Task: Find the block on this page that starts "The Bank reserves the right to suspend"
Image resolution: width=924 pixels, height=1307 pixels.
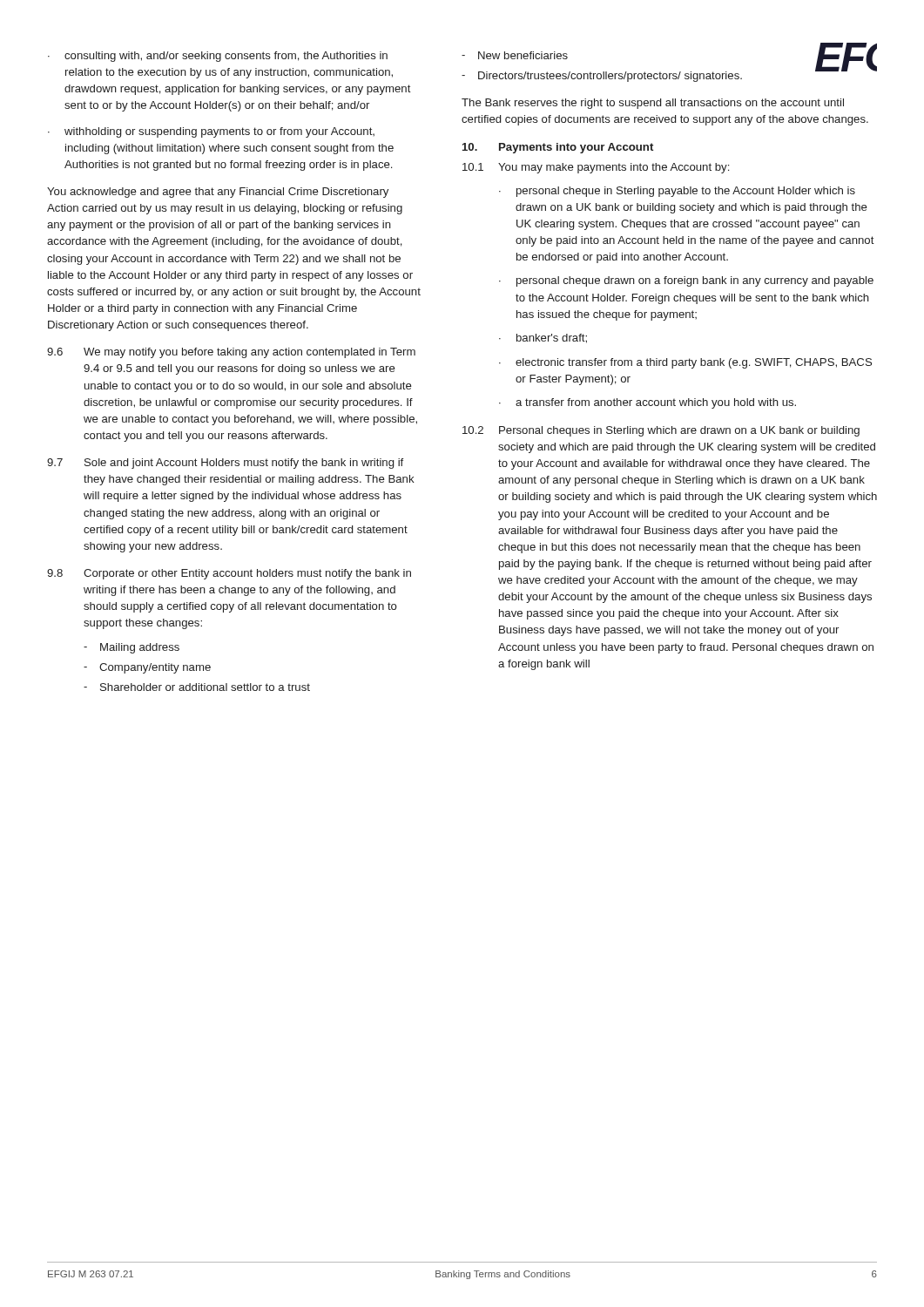Action: (665, 111)
